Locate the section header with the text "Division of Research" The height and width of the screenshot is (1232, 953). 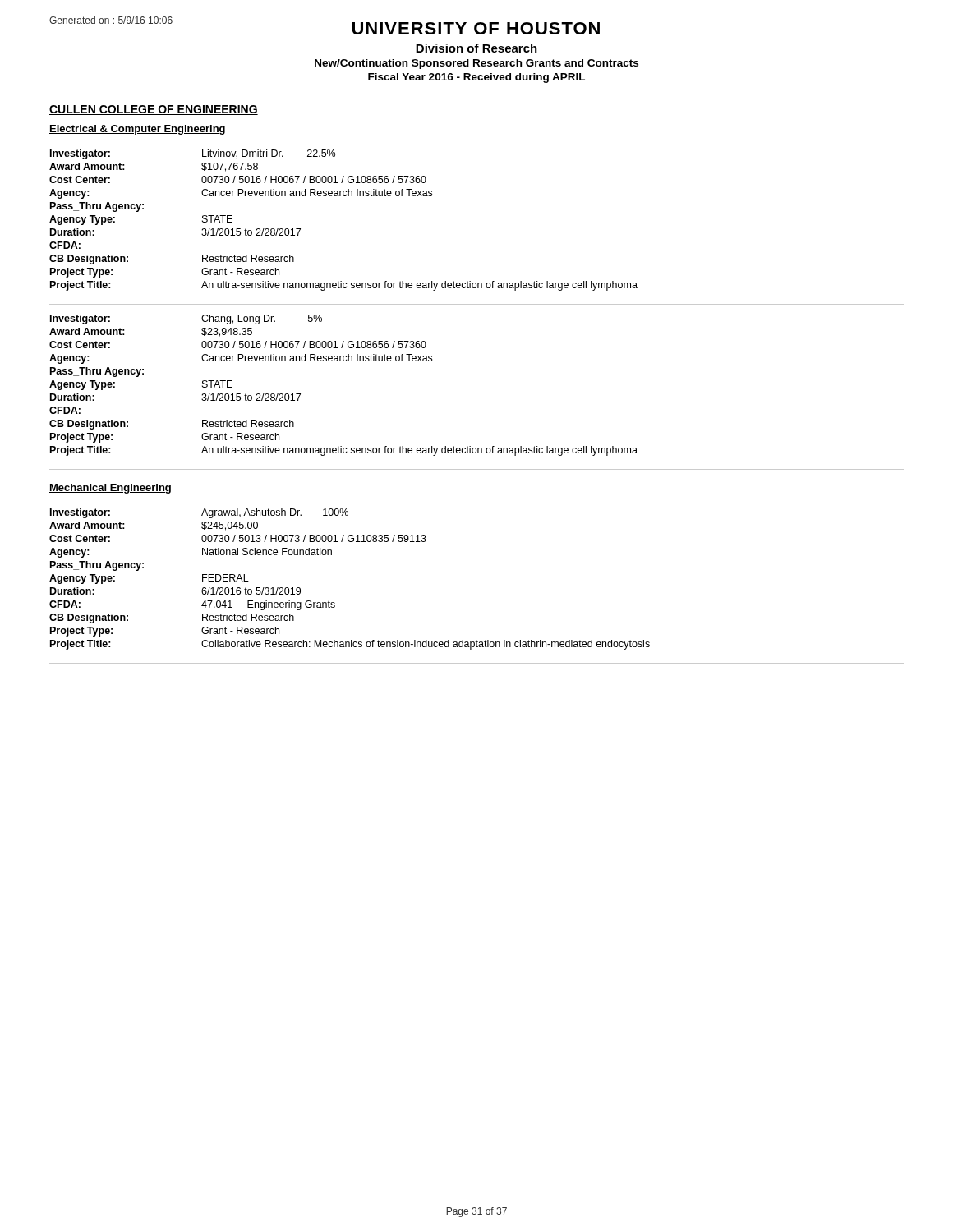pyautogui.click(x=476, y=48)
